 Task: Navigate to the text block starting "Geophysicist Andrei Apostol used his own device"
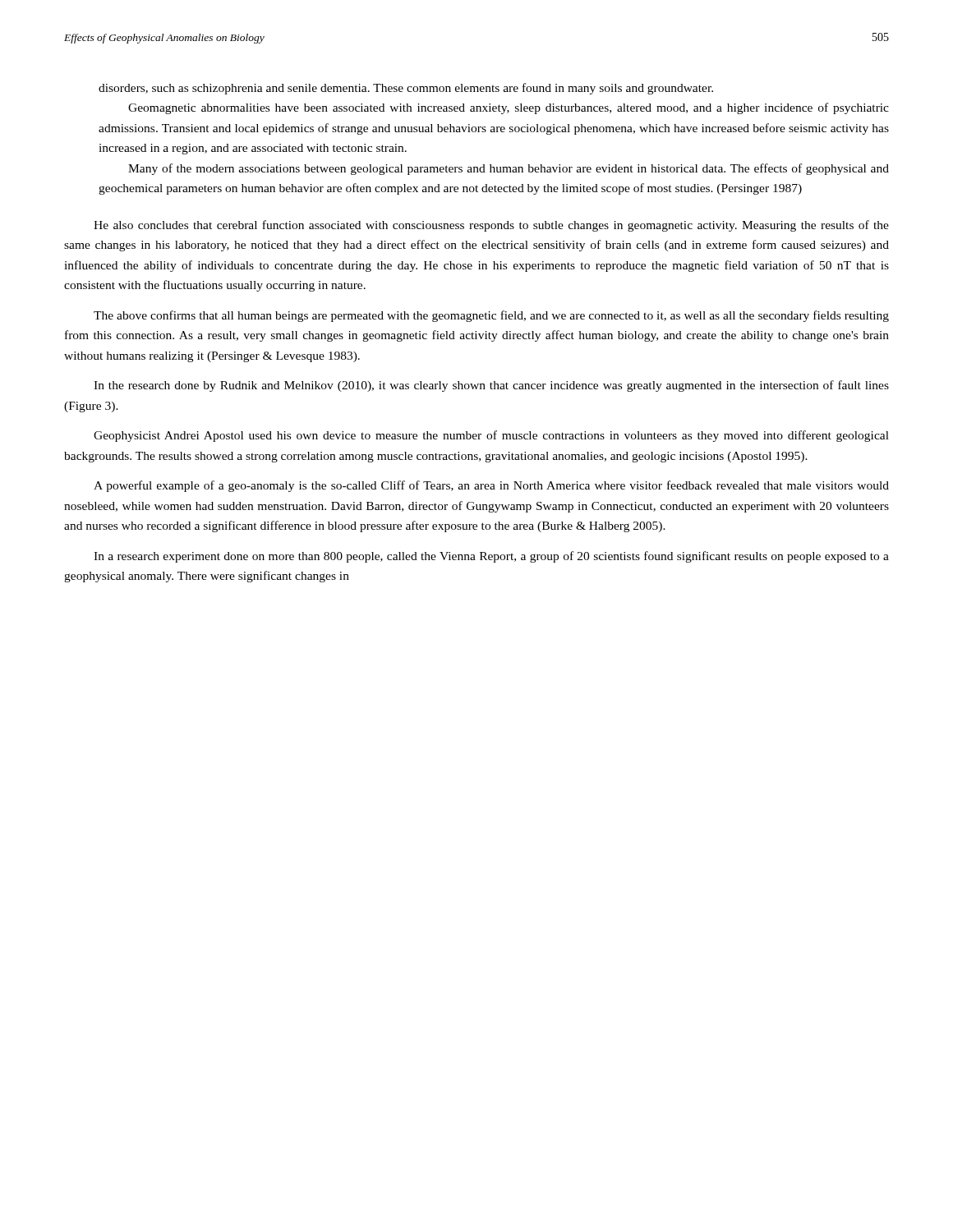point(476,446)
